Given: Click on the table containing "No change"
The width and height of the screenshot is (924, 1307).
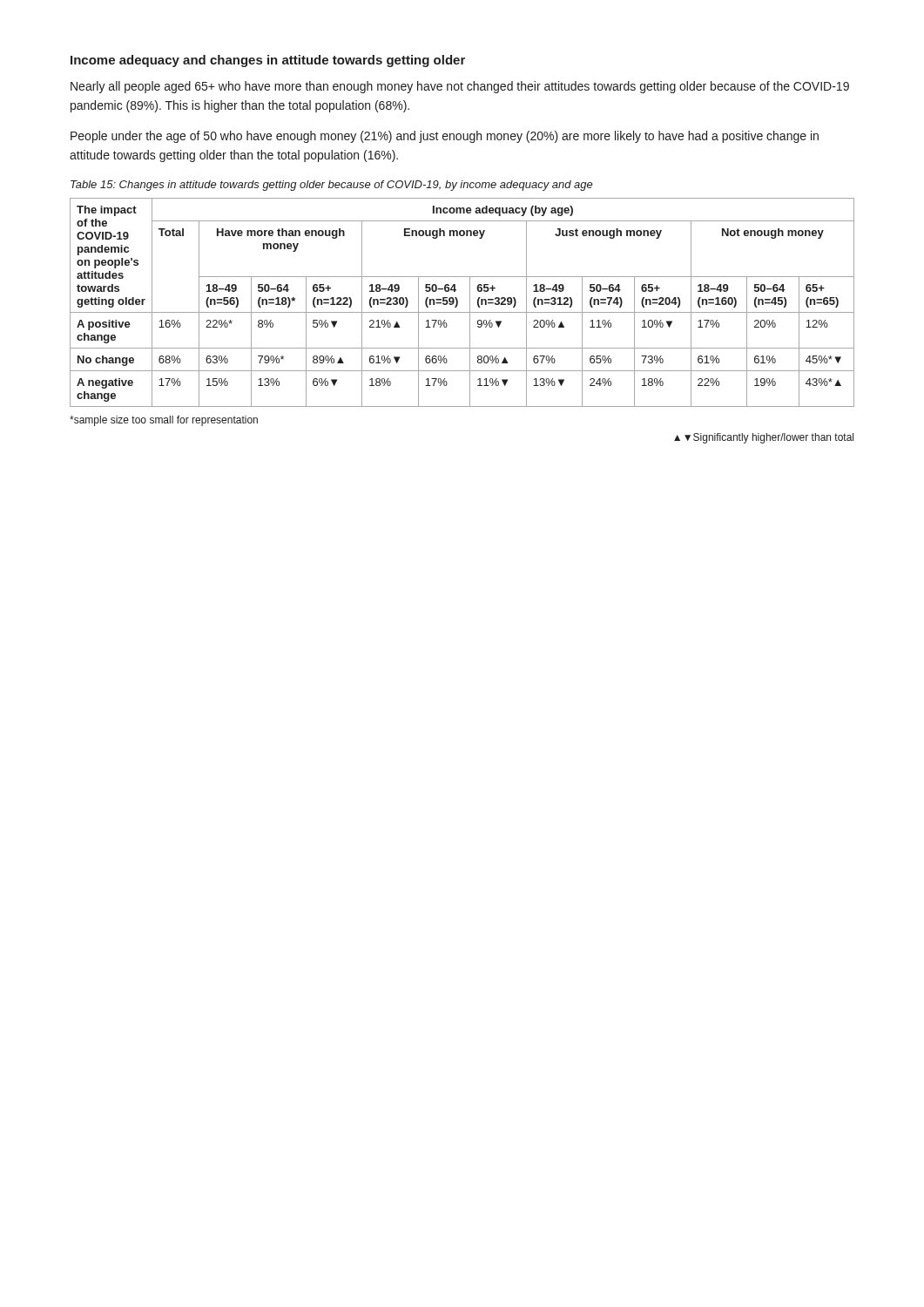Looking at the screenshot, I should (462, 302).
